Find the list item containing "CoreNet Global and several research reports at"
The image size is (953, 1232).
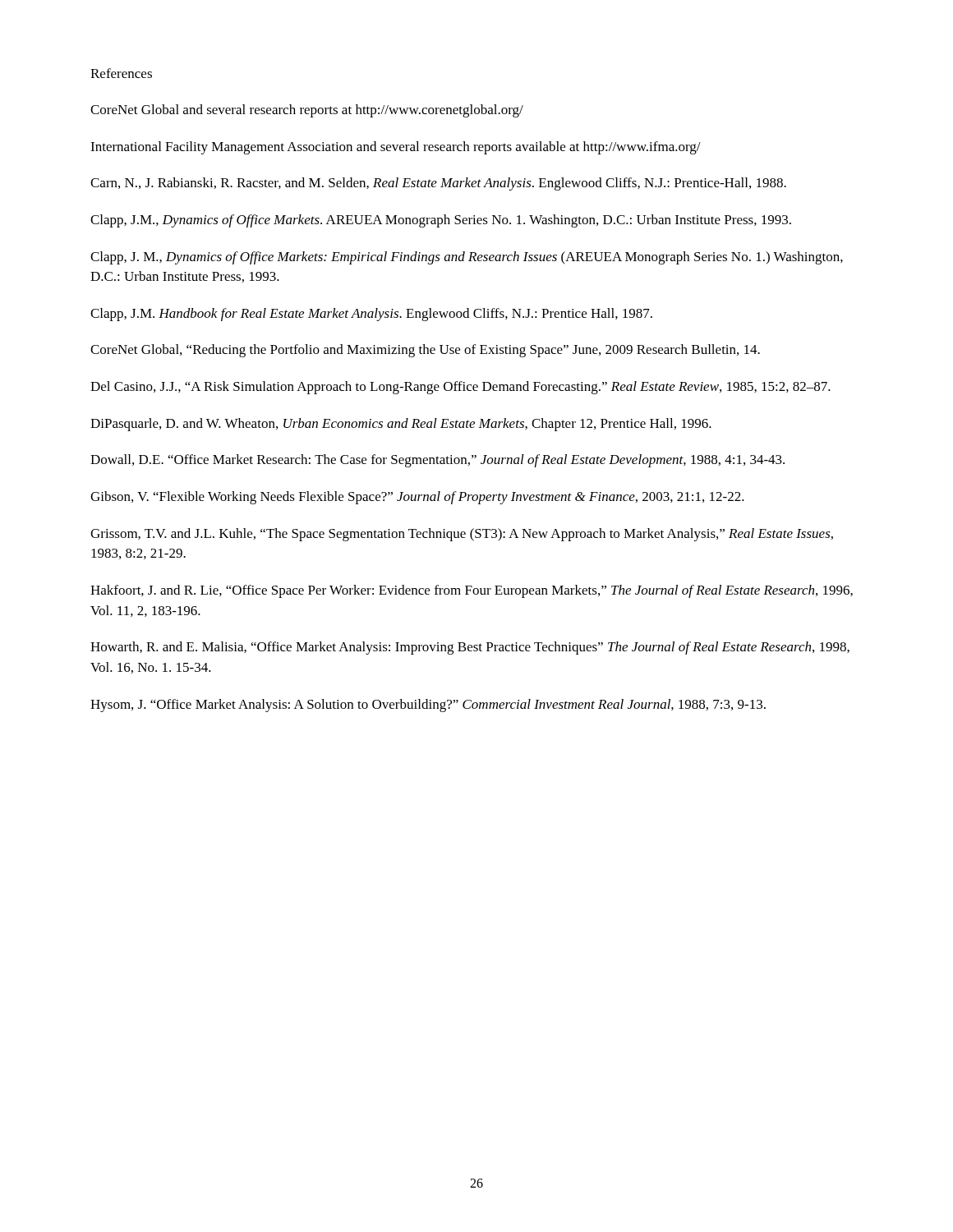(x=307, y=110)
